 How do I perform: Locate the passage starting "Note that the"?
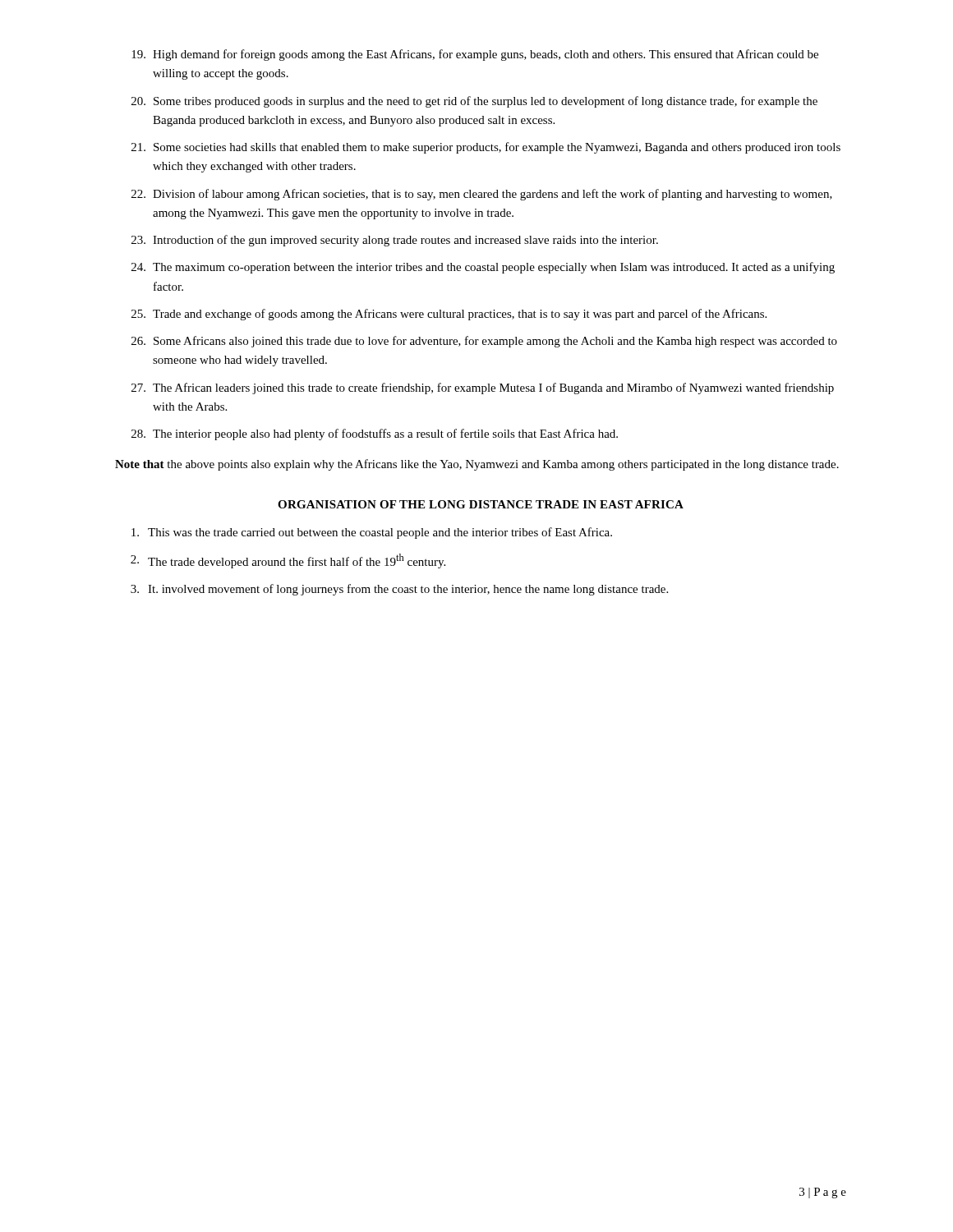point(477,464)
